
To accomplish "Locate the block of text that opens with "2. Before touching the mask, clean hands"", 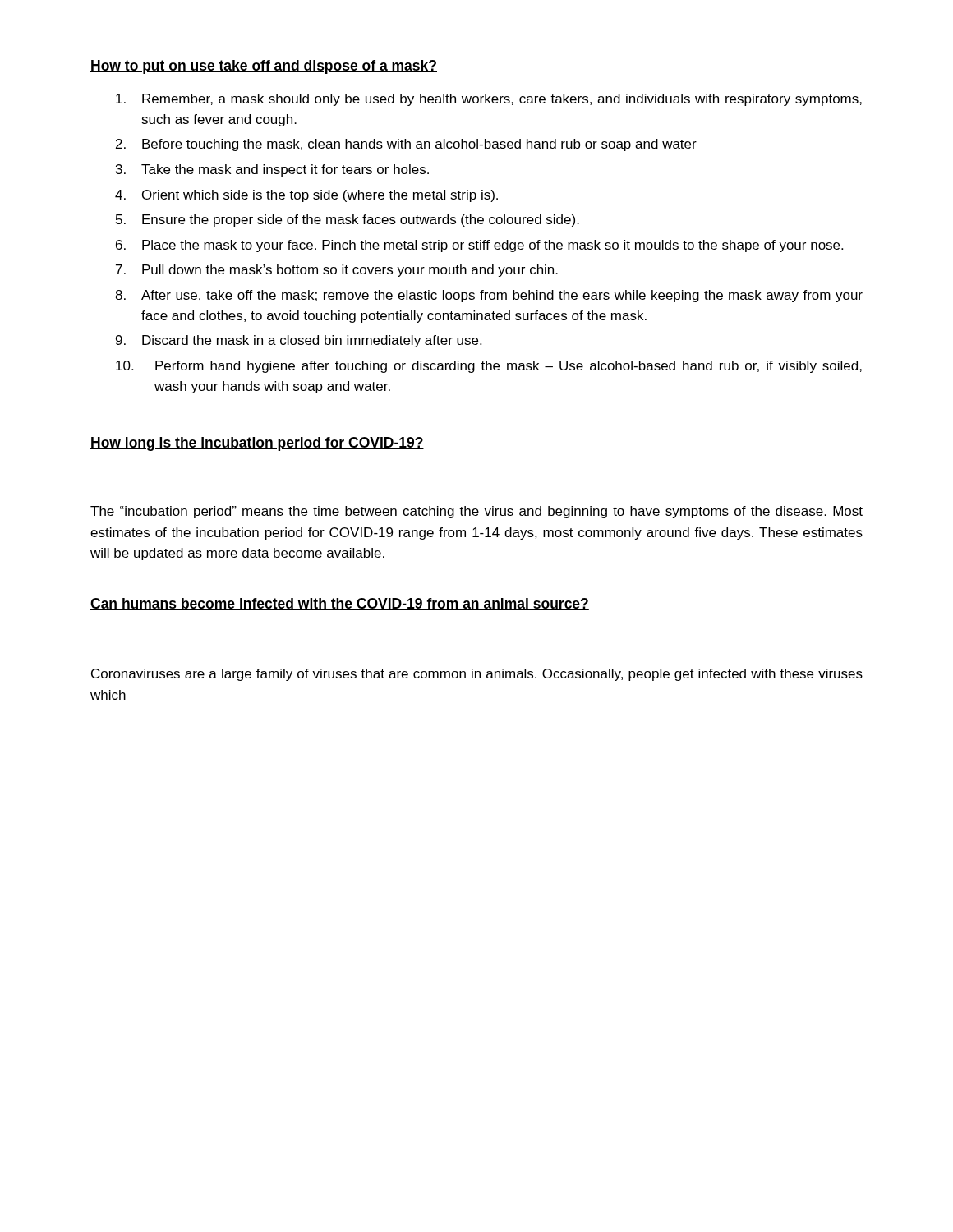I will [489, 145].
